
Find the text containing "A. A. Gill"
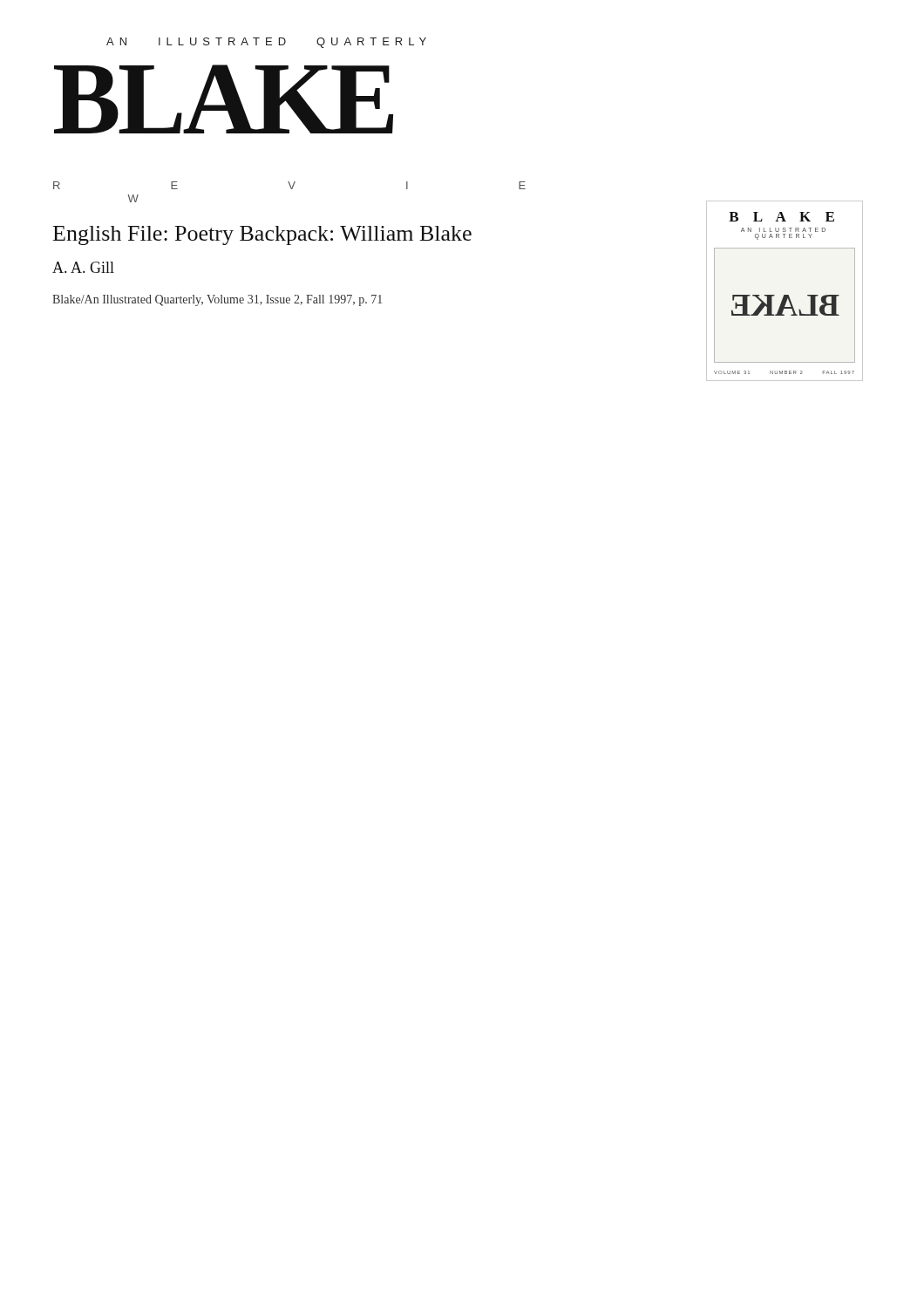pyautogui.click(x=83, y=268)
